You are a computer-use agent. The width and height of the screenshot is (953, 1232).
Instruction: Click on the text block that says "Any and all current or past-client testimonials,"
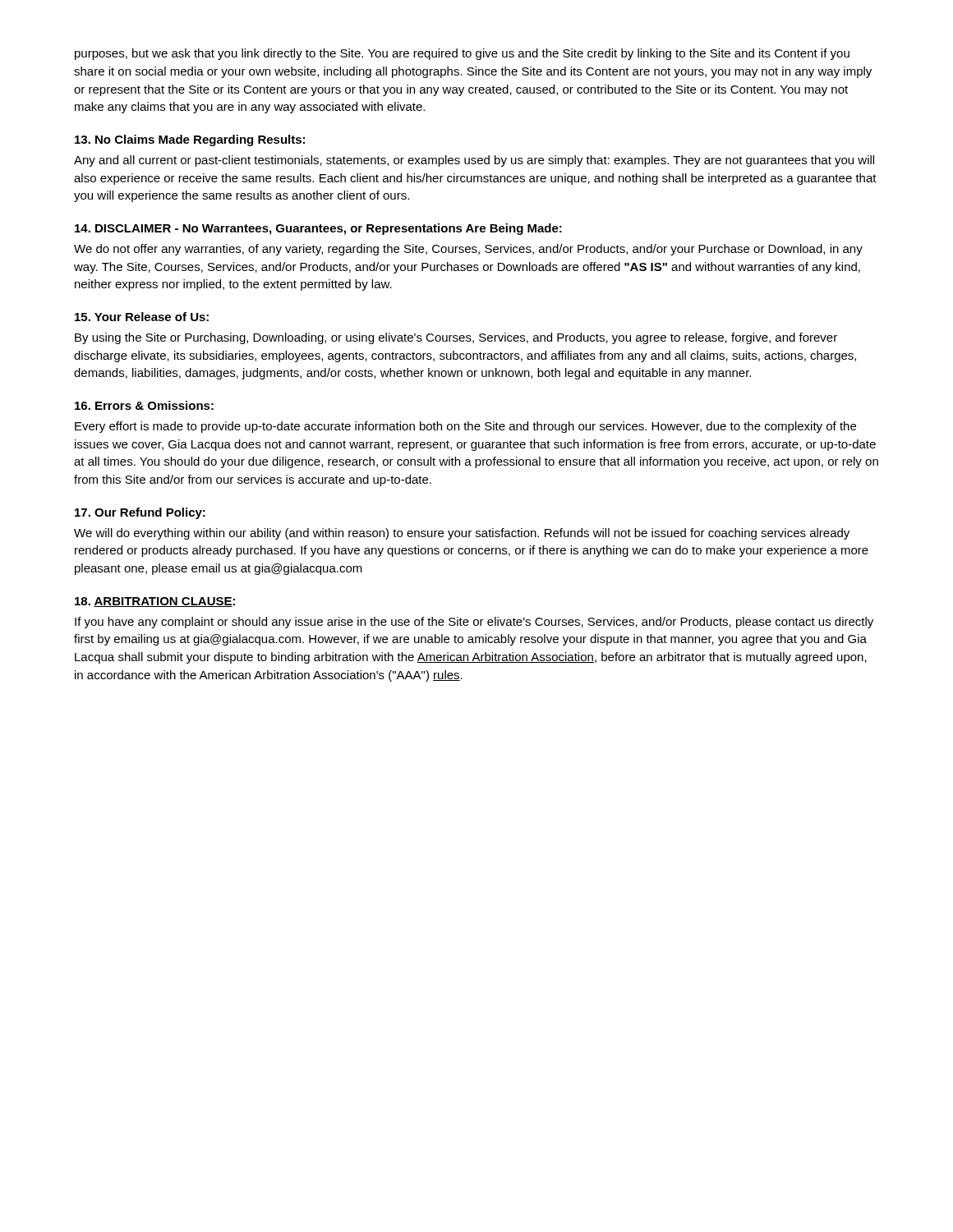tap(475, 177)
